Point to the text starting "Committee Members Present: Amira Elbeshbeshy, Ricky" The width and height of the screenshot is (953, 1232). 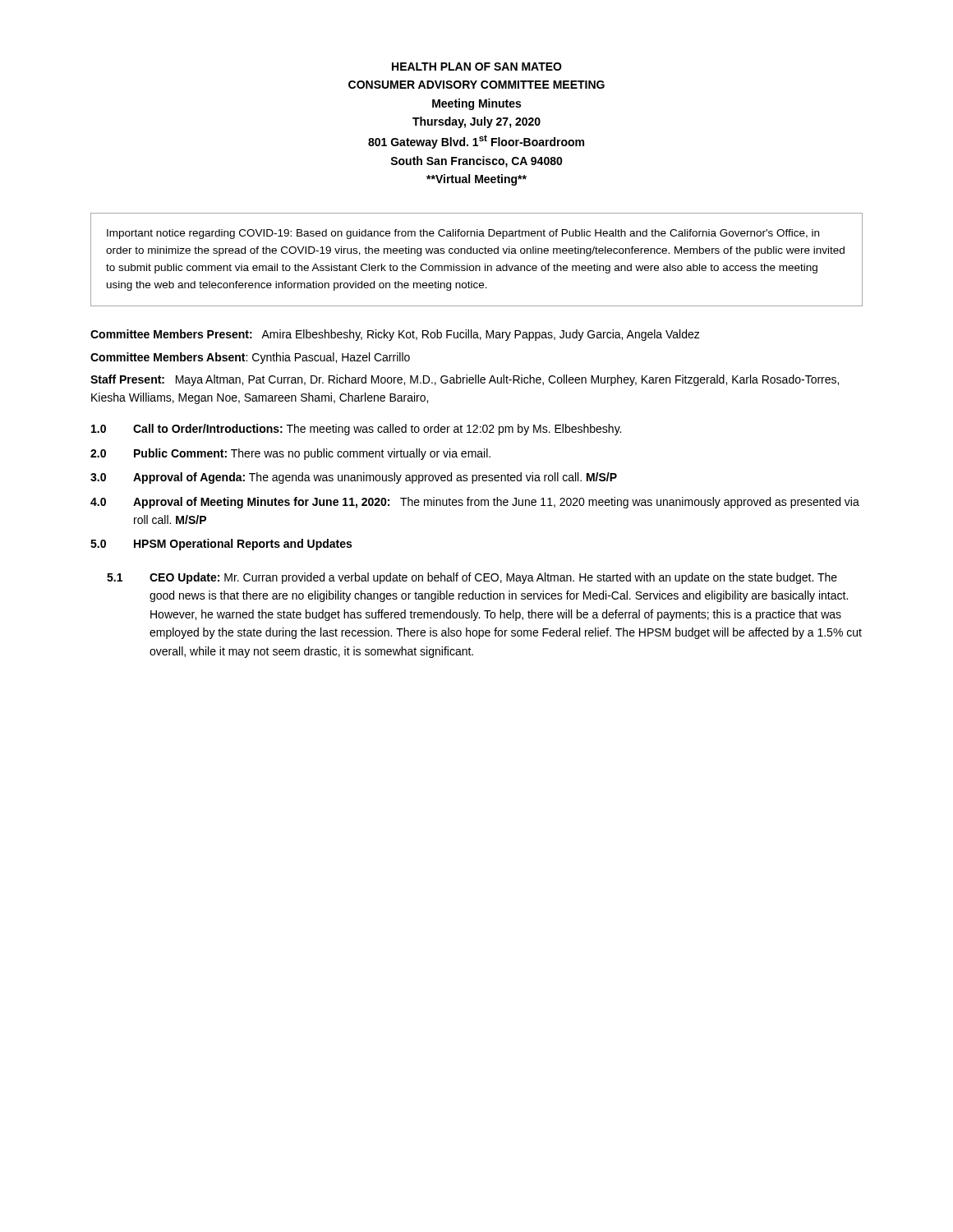[395, 334]
